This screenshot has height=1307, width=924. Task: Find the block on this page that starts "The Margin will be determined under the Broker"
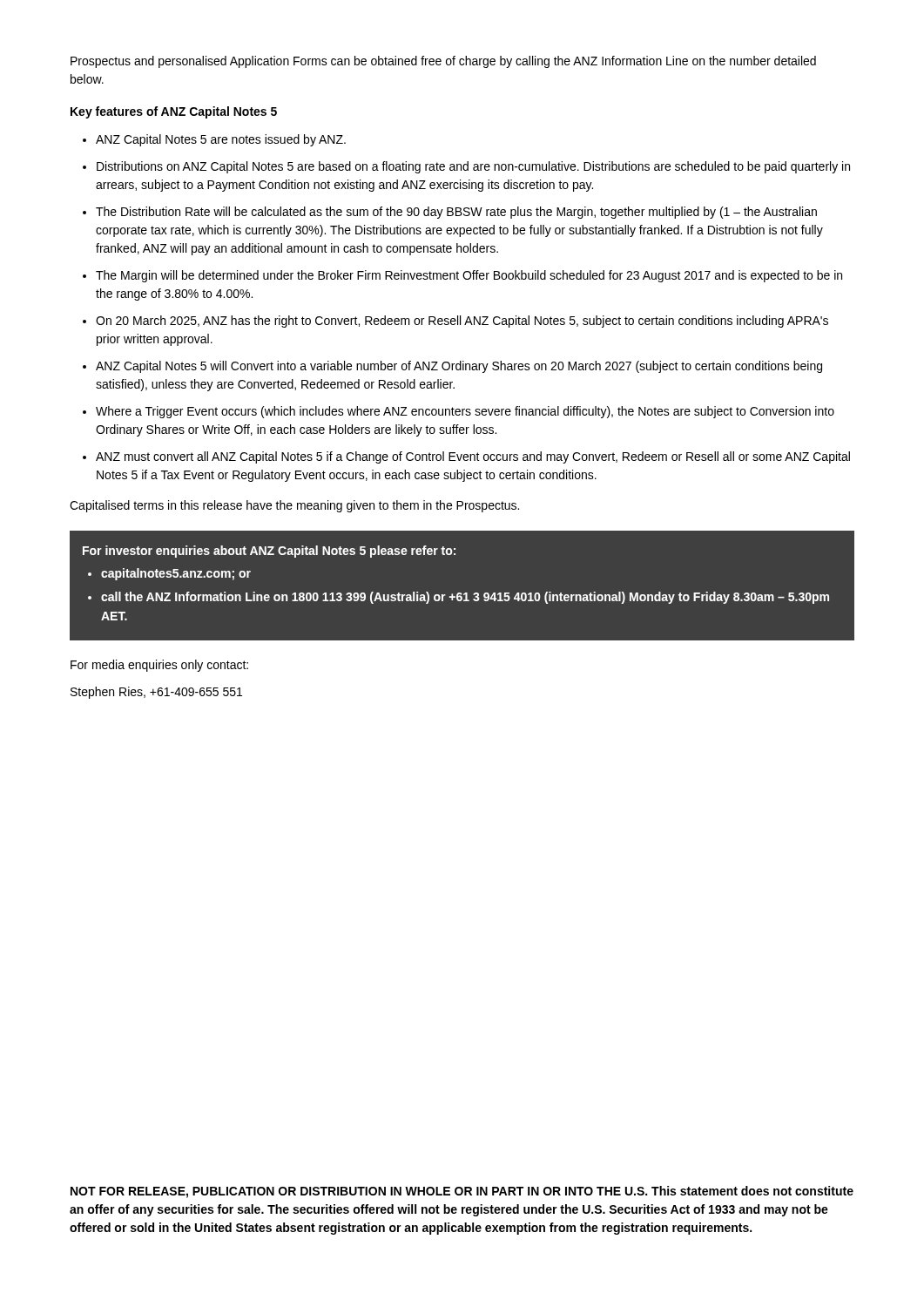469,284
